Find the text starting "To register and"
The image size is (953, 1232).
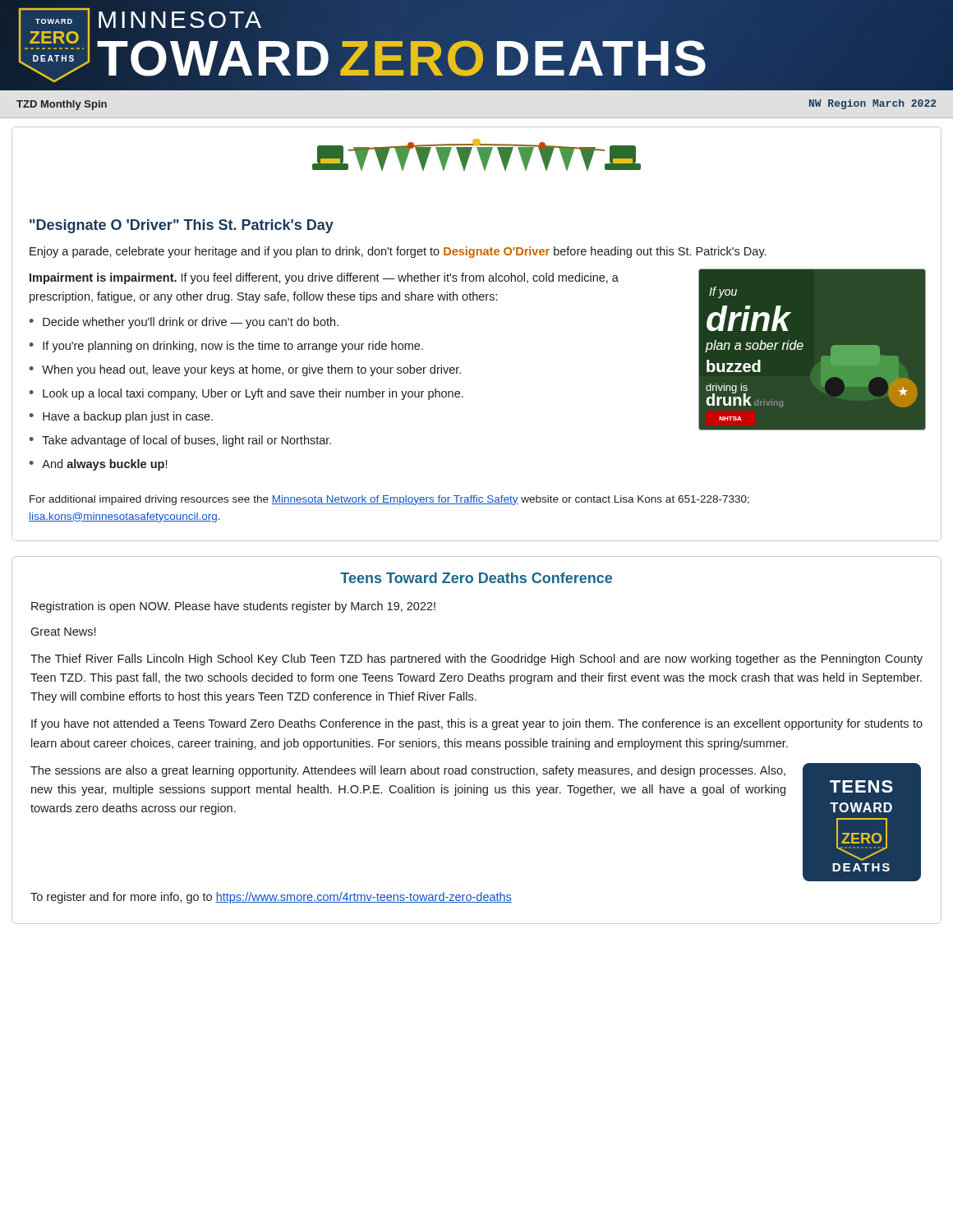click(x=271, y=897)
